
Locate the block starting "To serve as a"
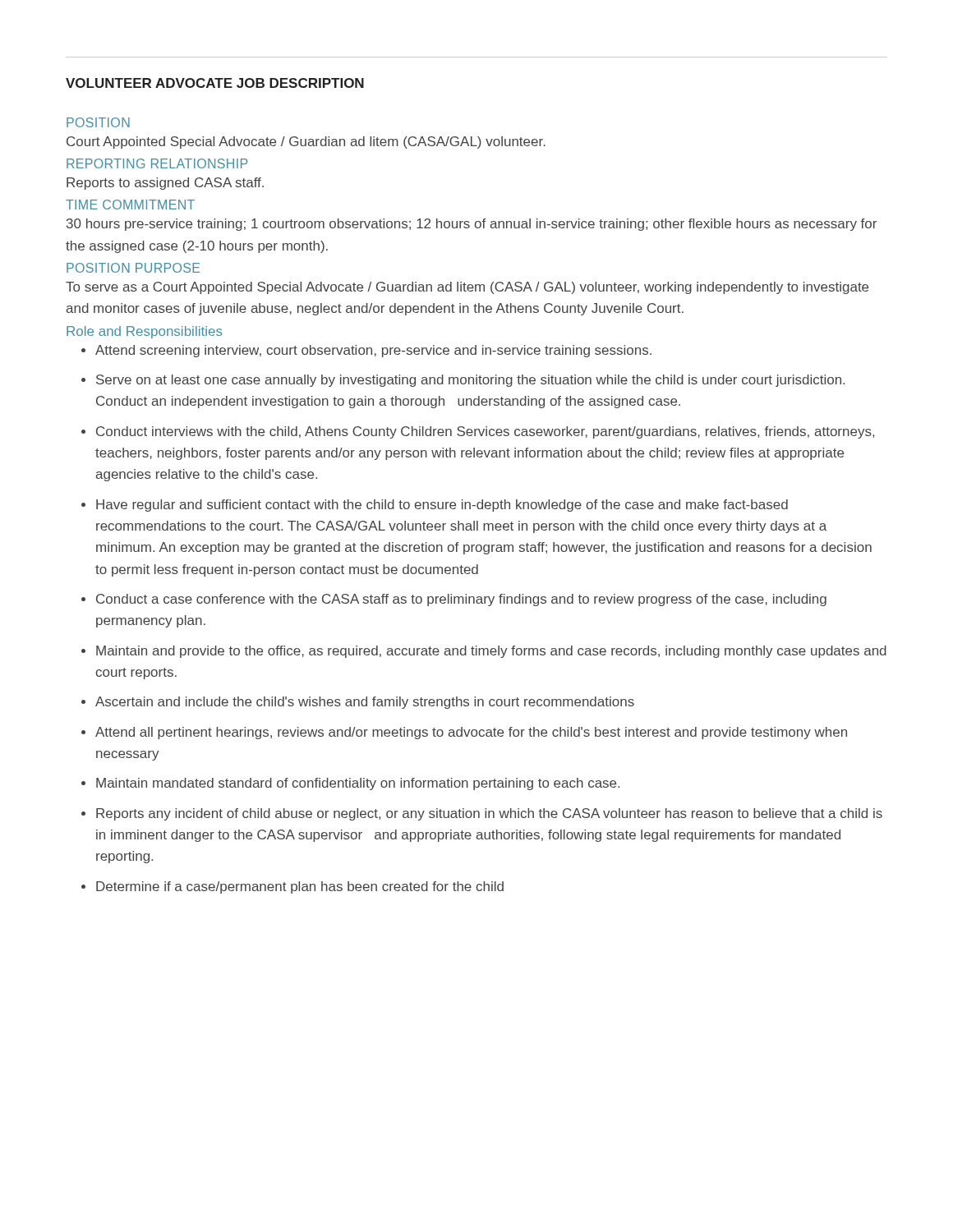(476, 298)
